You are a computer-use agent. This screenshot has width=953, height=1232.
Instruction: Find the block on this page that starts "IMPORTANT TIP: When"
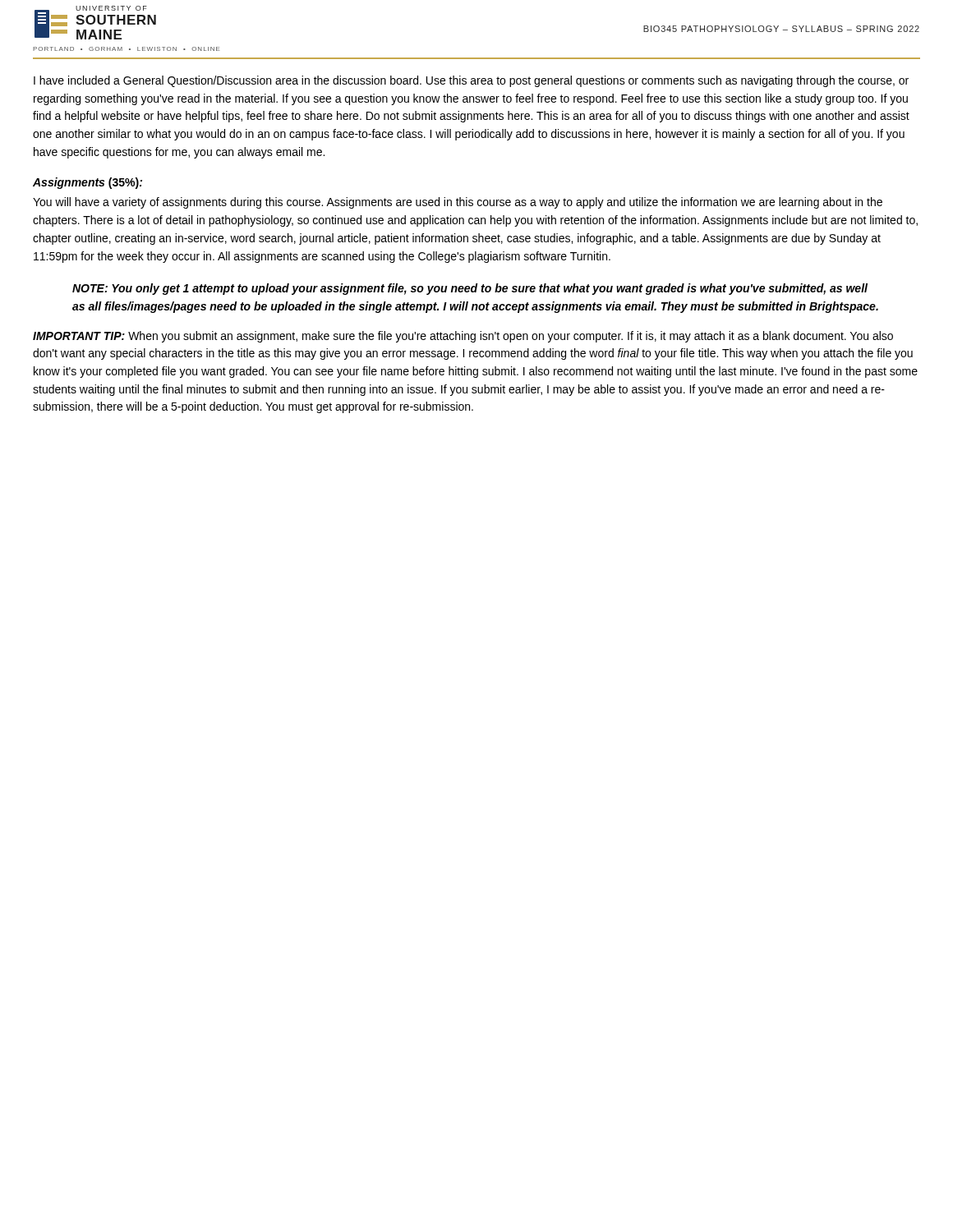(x=475, y=371)
